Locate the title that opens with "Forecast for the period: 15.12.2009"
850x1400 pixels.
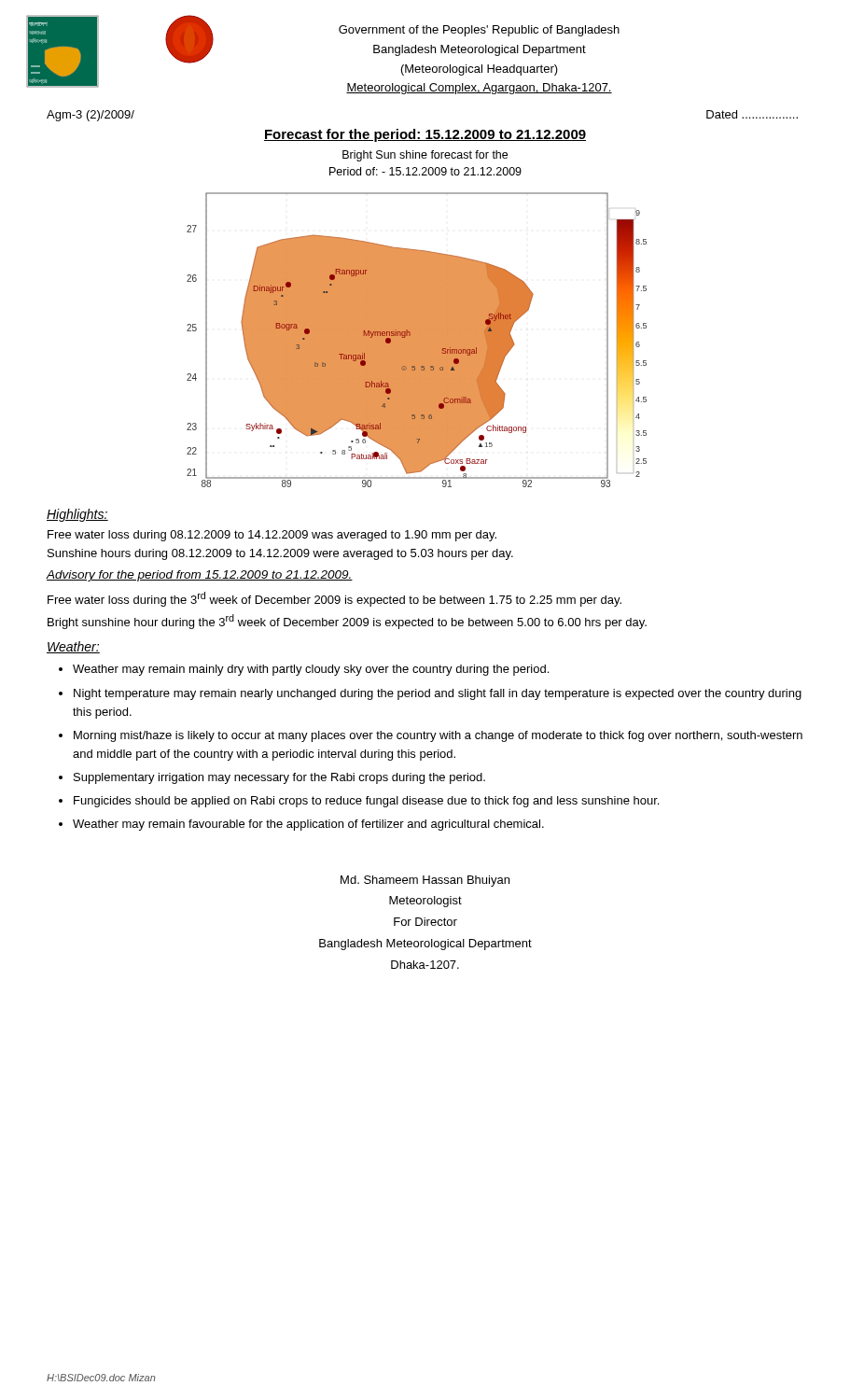click(x=425, y=134)
